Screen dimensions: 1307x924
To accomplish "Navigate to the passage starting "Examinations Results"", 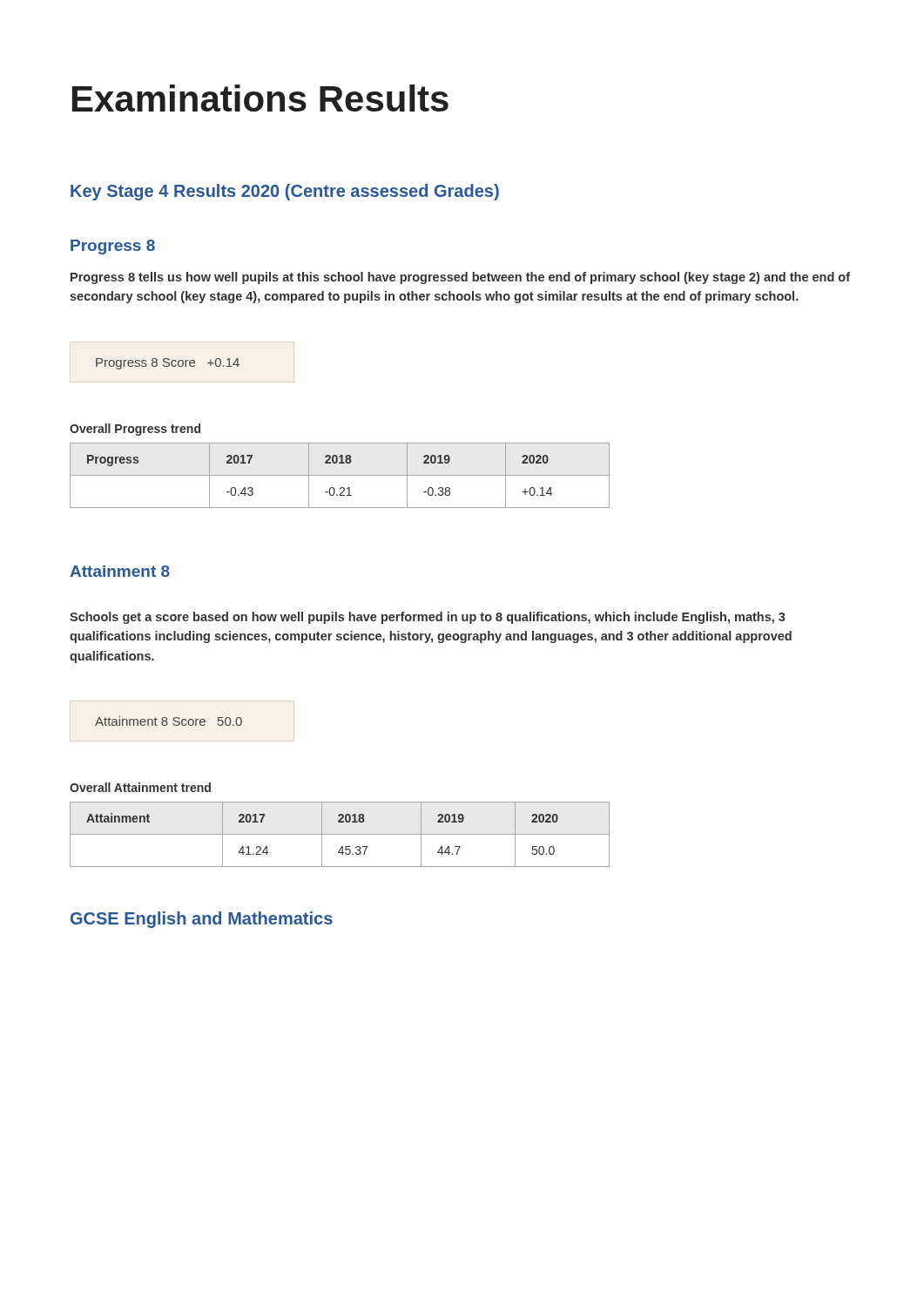I will tap(462, 99).
